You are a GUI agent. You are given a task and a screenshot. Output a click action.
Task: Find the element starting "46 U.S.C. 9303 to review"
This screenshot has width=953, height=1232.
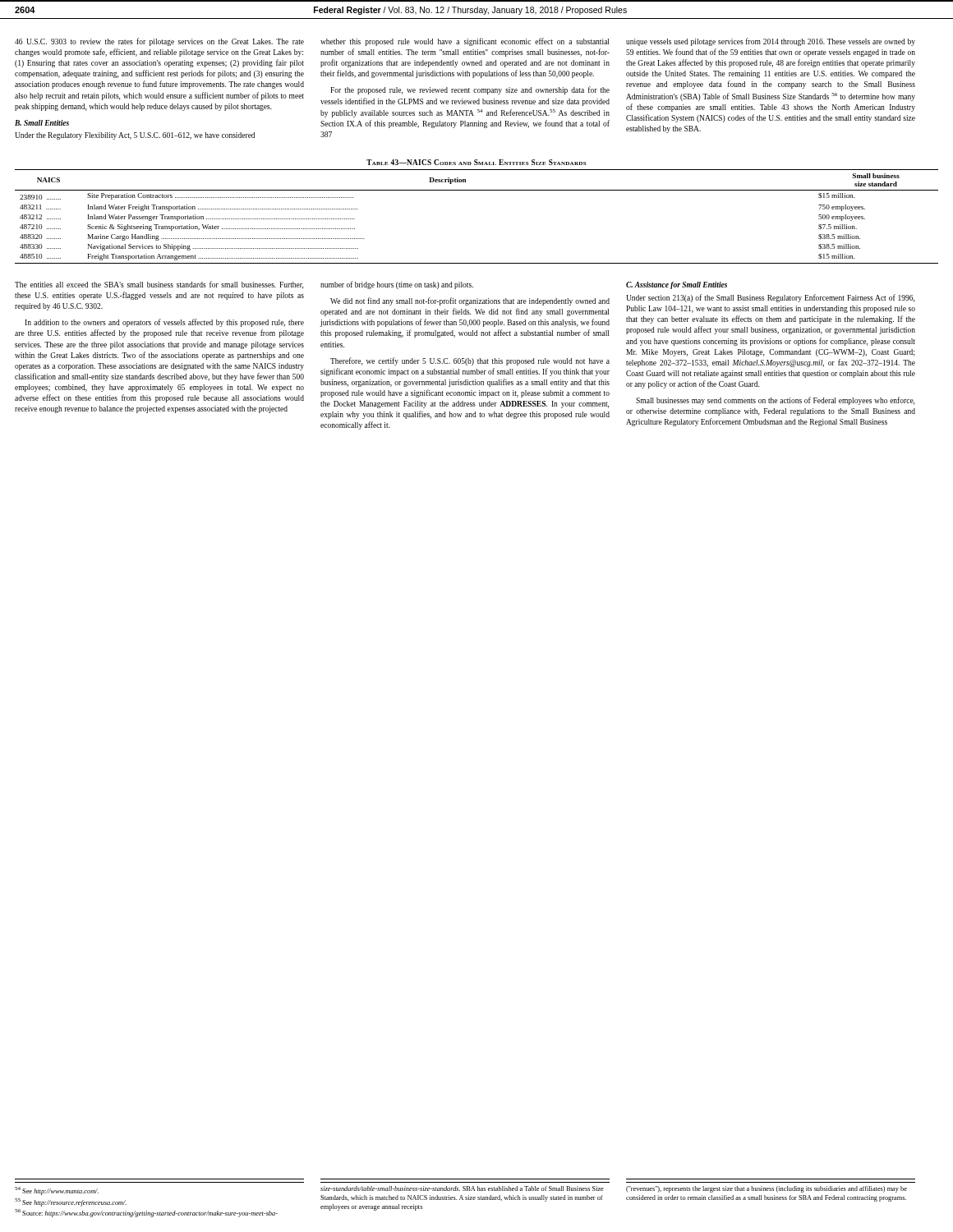click(159, 75)
